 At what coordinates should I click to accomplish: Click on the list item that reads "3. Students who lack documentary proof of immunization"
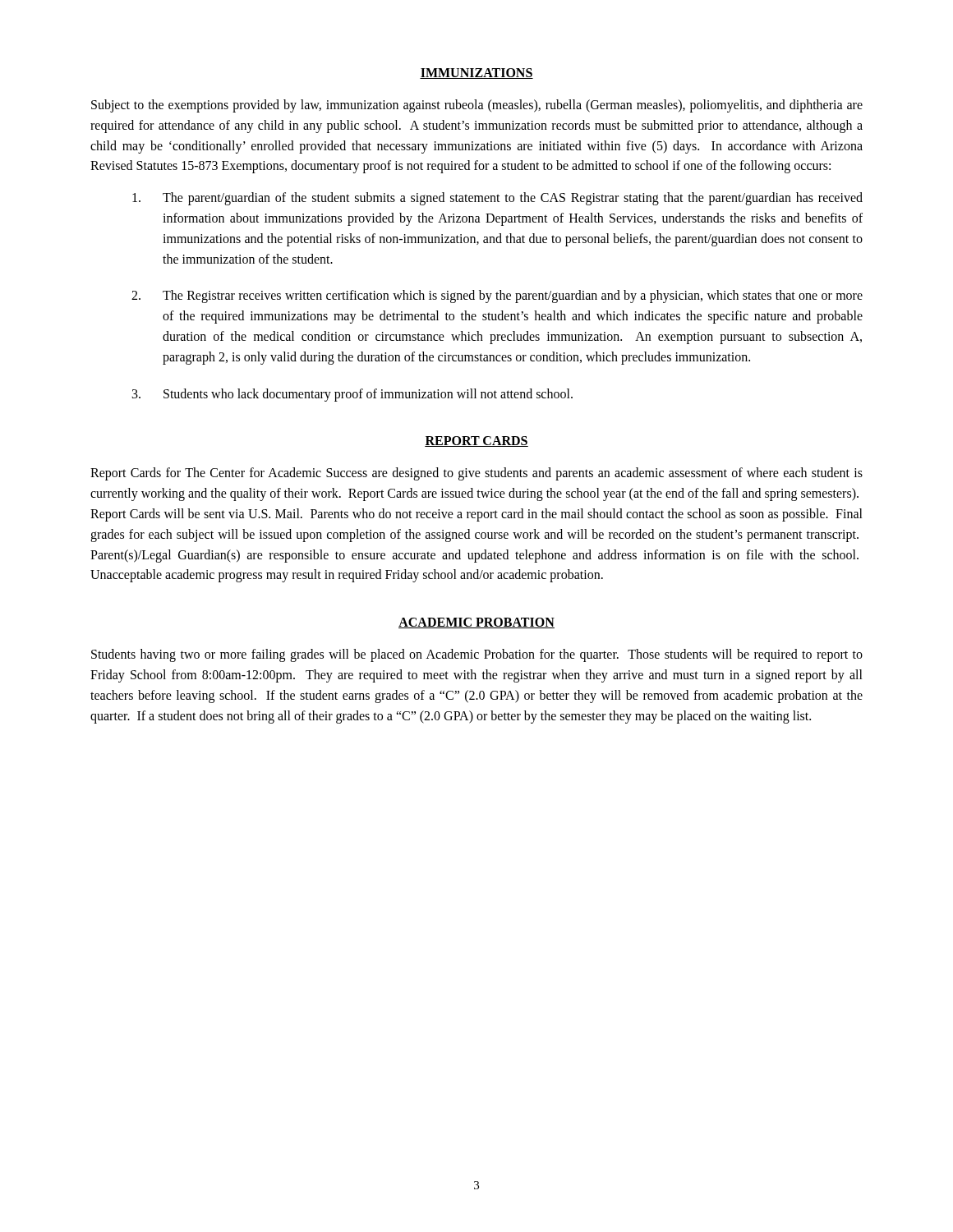pos(497,394)
